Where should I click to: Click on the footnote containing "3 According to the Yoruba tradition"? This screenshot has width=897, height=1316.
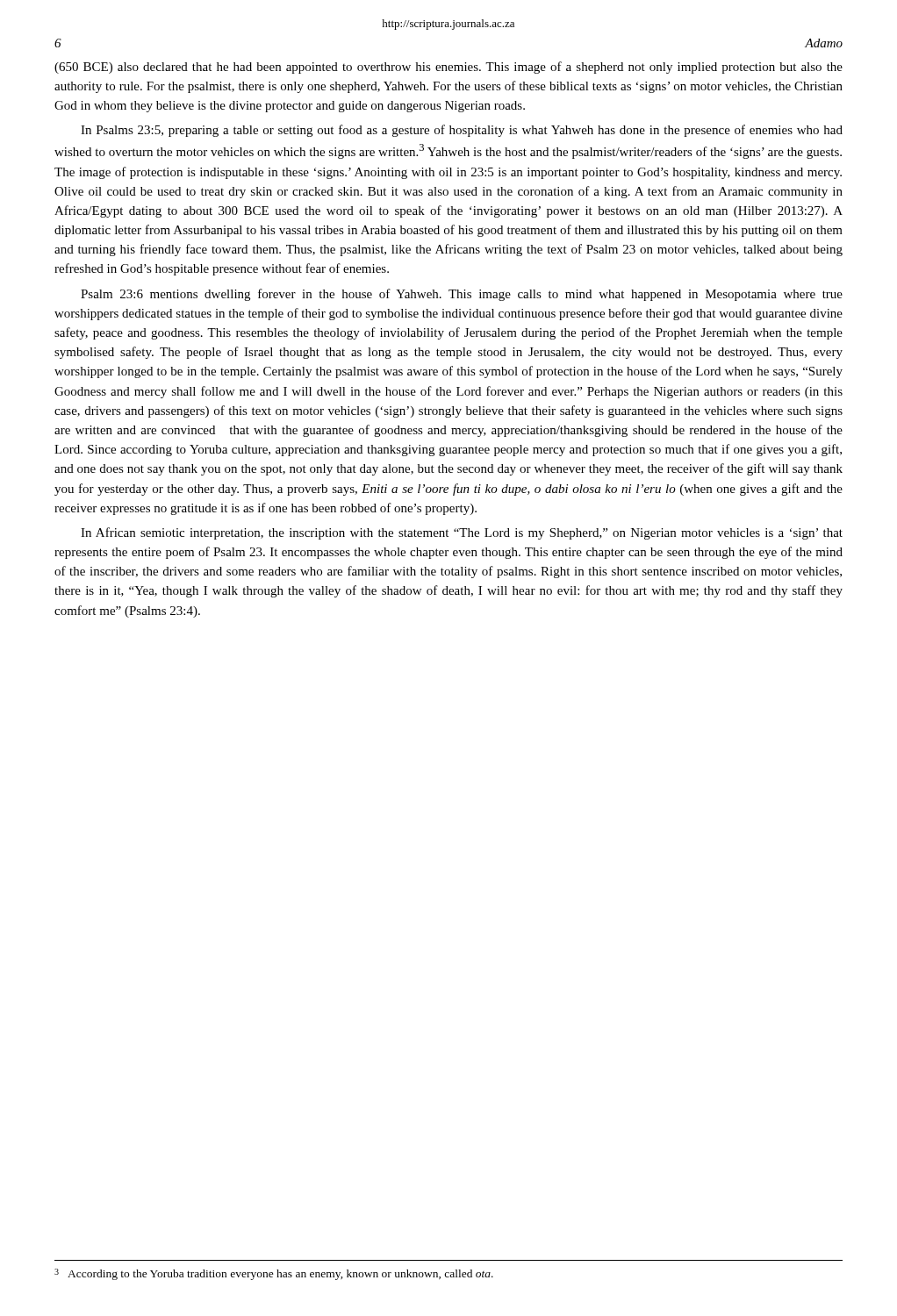[448, 1274]
